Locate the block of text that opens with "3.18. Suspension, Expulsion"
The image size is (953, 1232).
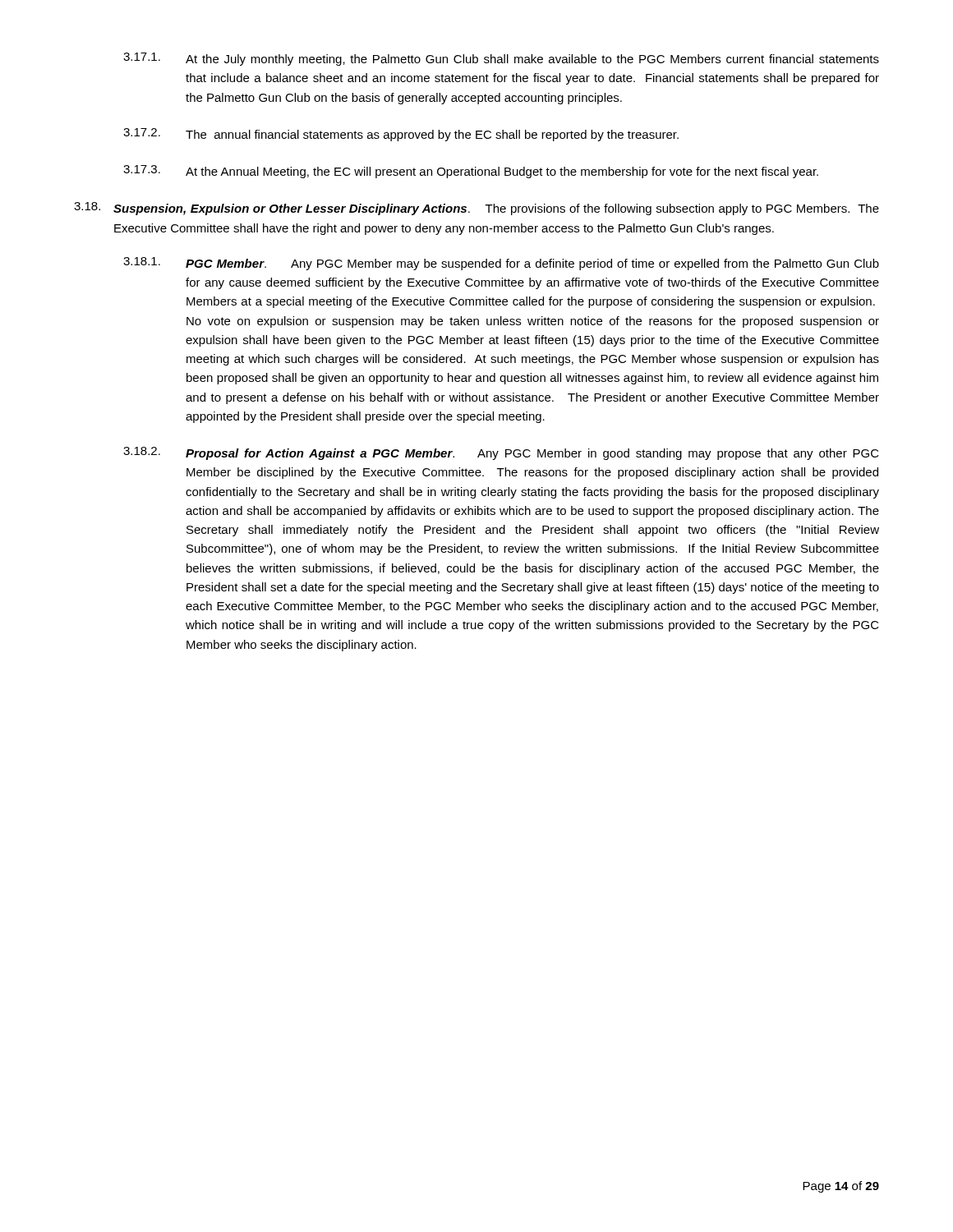pyautogui.click(x=476, y=218)
